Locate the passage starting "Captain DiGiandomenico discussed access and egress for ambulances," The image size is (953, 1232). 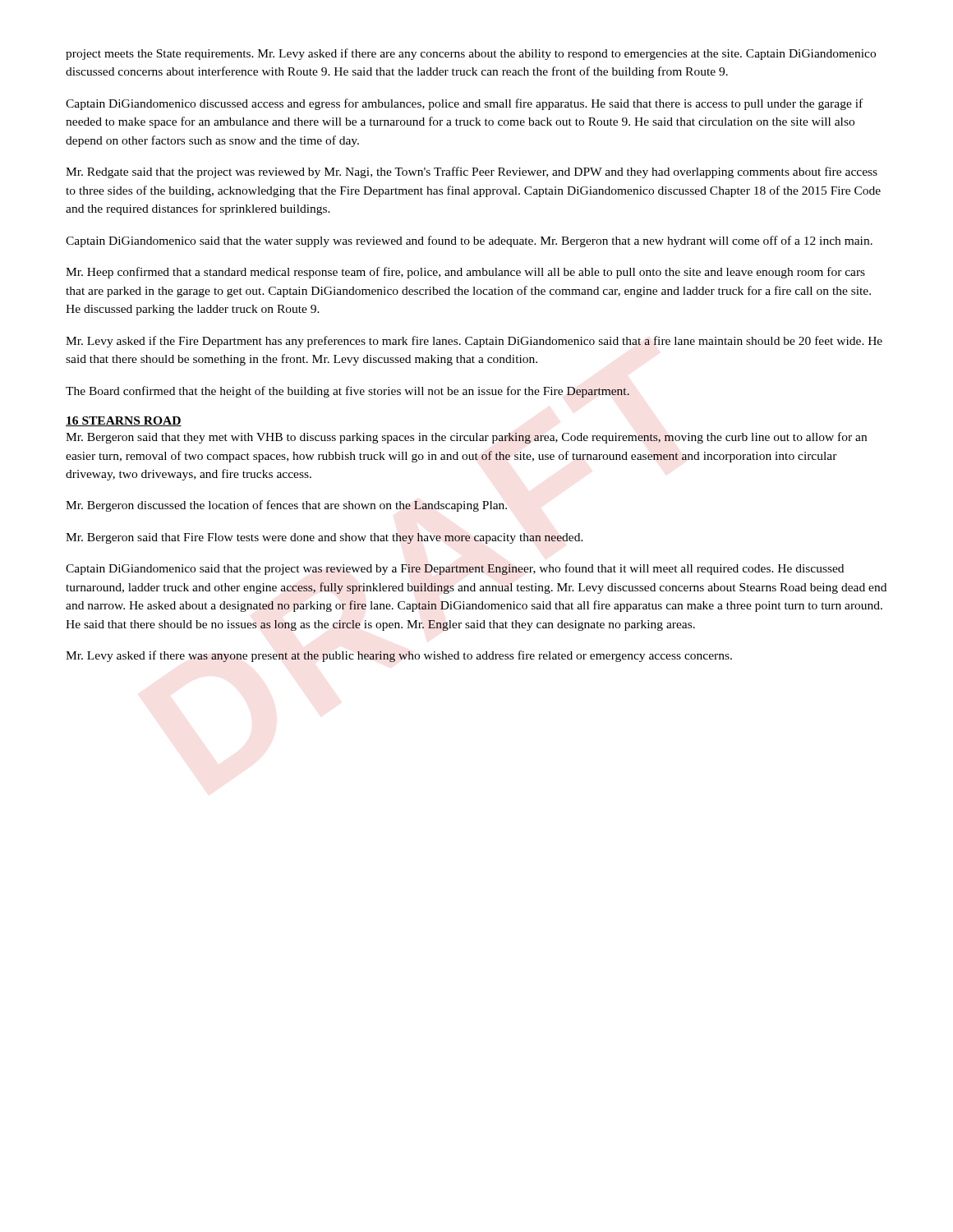pos(464,121)
